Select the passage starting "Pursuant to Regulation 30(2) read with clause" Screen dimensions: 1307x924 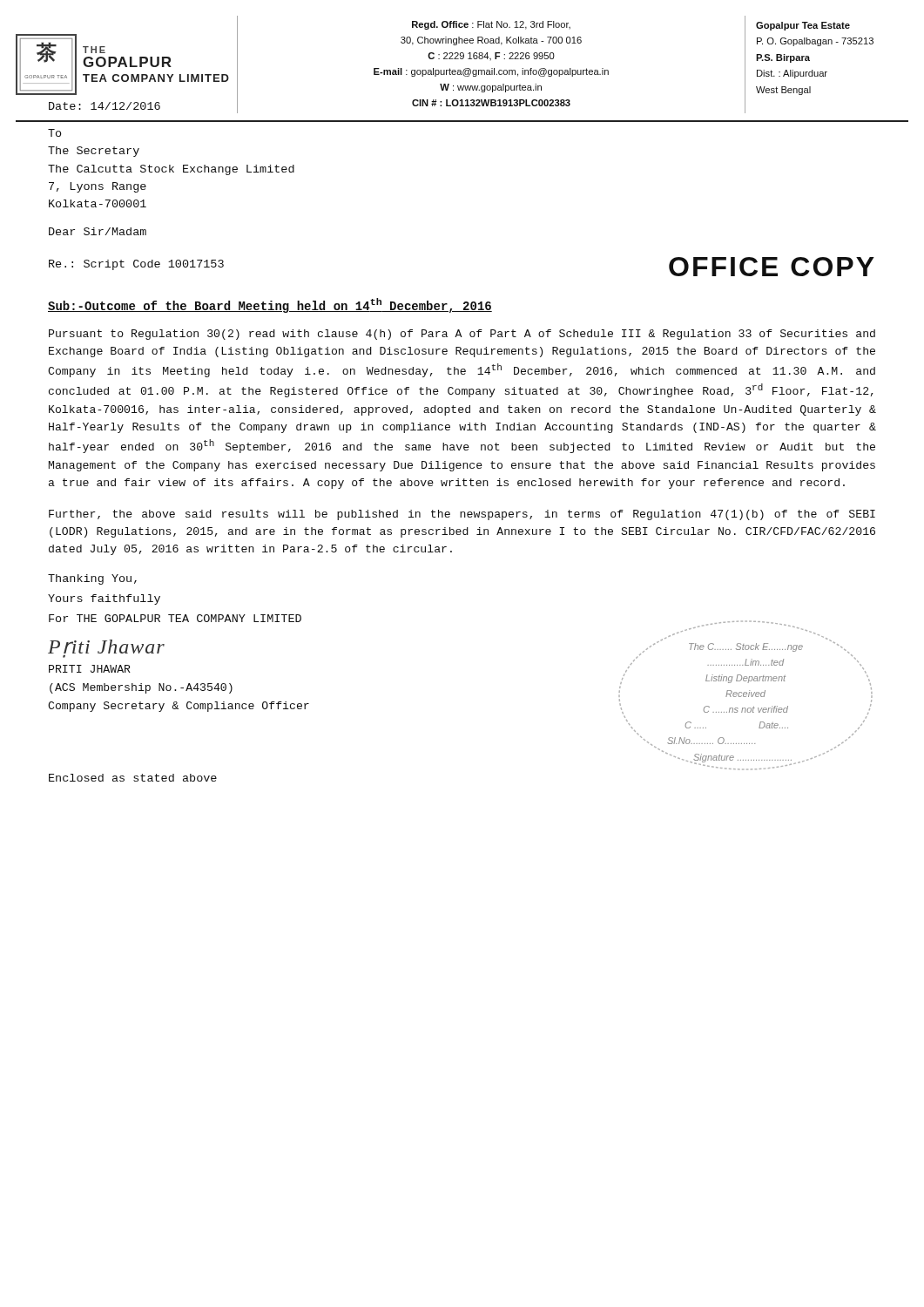(x=462, y=408)
